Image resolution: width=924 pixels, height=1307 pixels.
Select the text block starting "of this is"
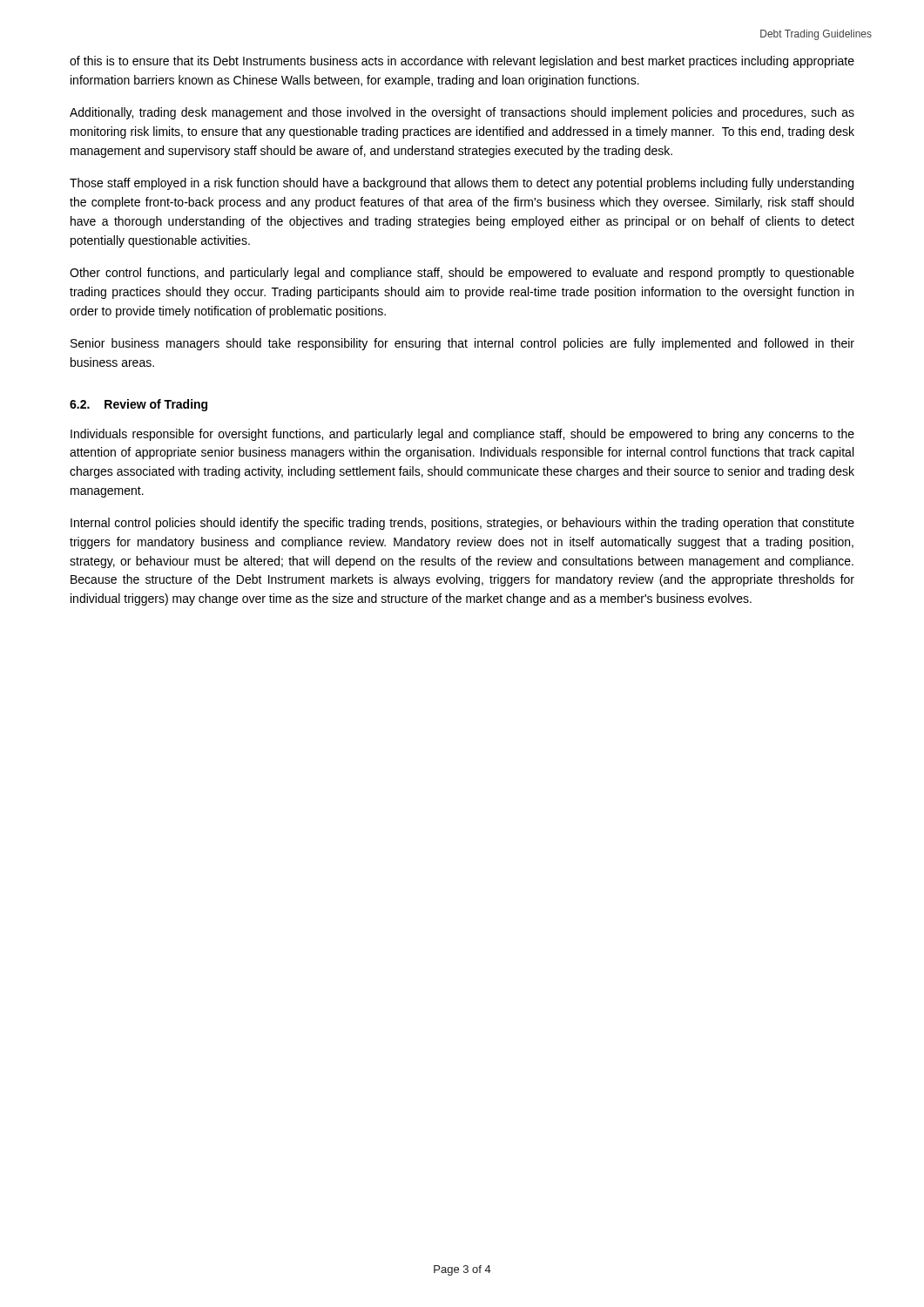[x=462, y=70]
